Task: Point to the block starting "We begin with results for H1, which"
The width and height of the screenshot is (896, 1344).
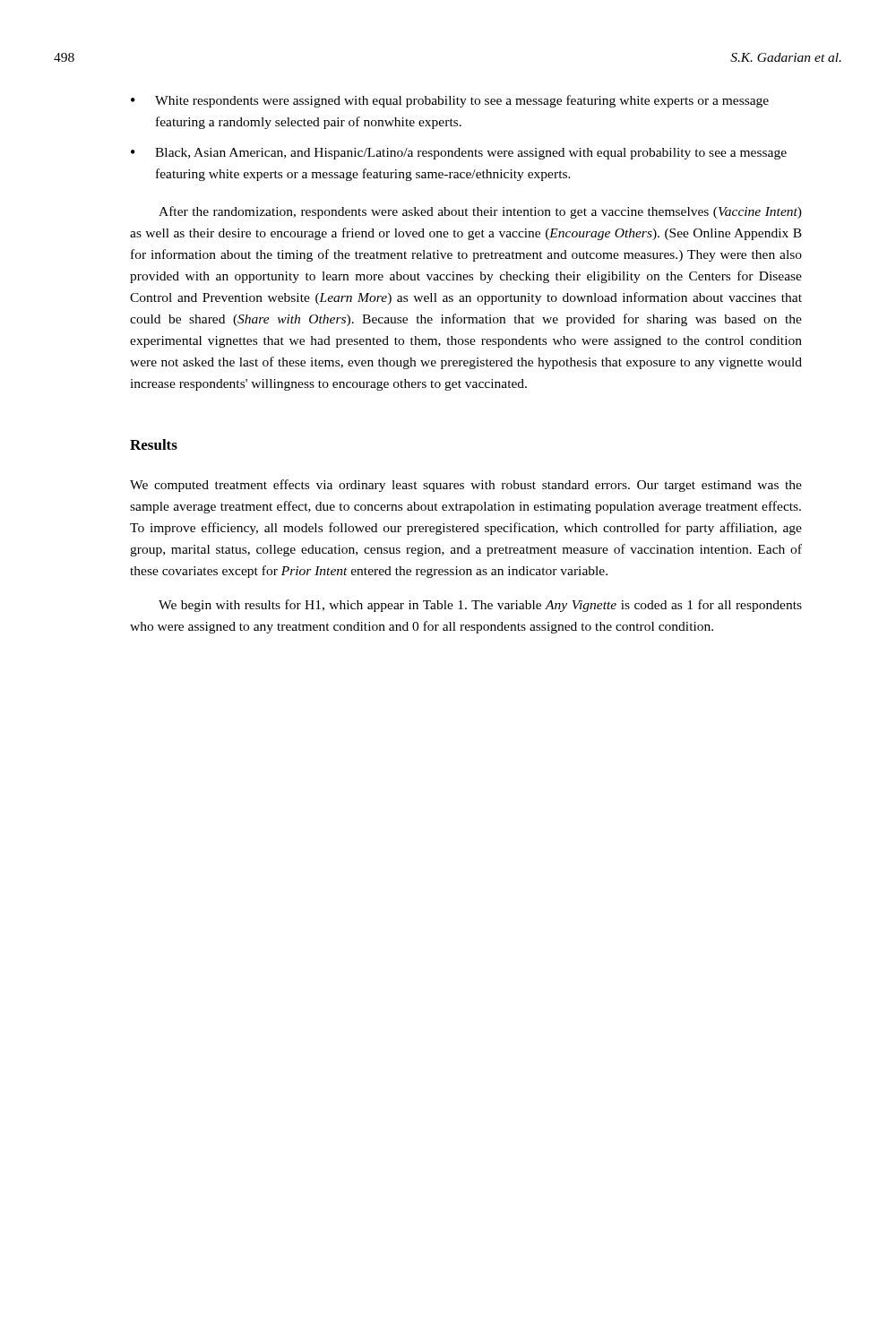Action: point(466,615)
